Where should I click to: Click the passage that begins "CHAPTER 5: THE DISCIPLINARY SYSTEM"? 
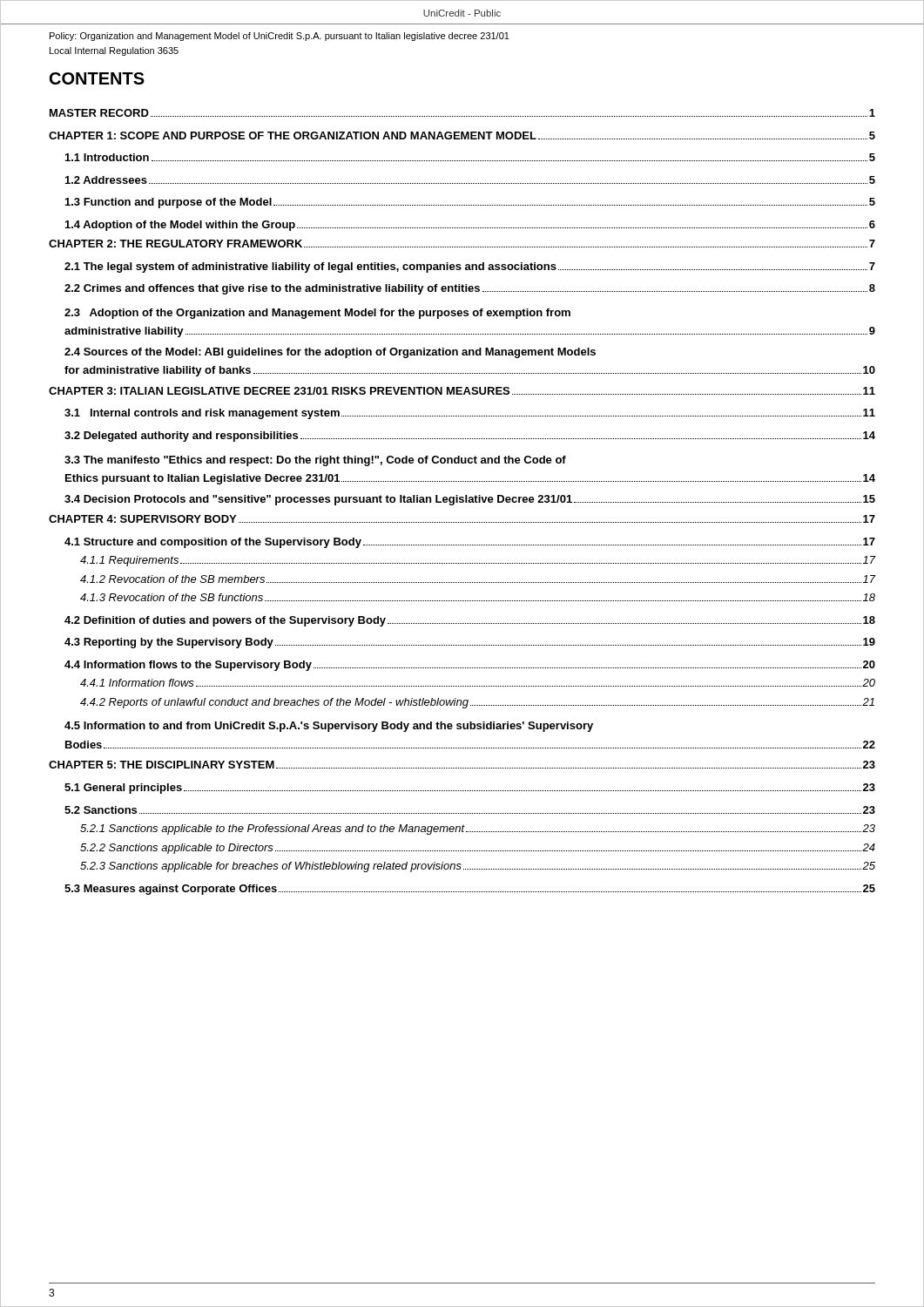pos(462,766)
